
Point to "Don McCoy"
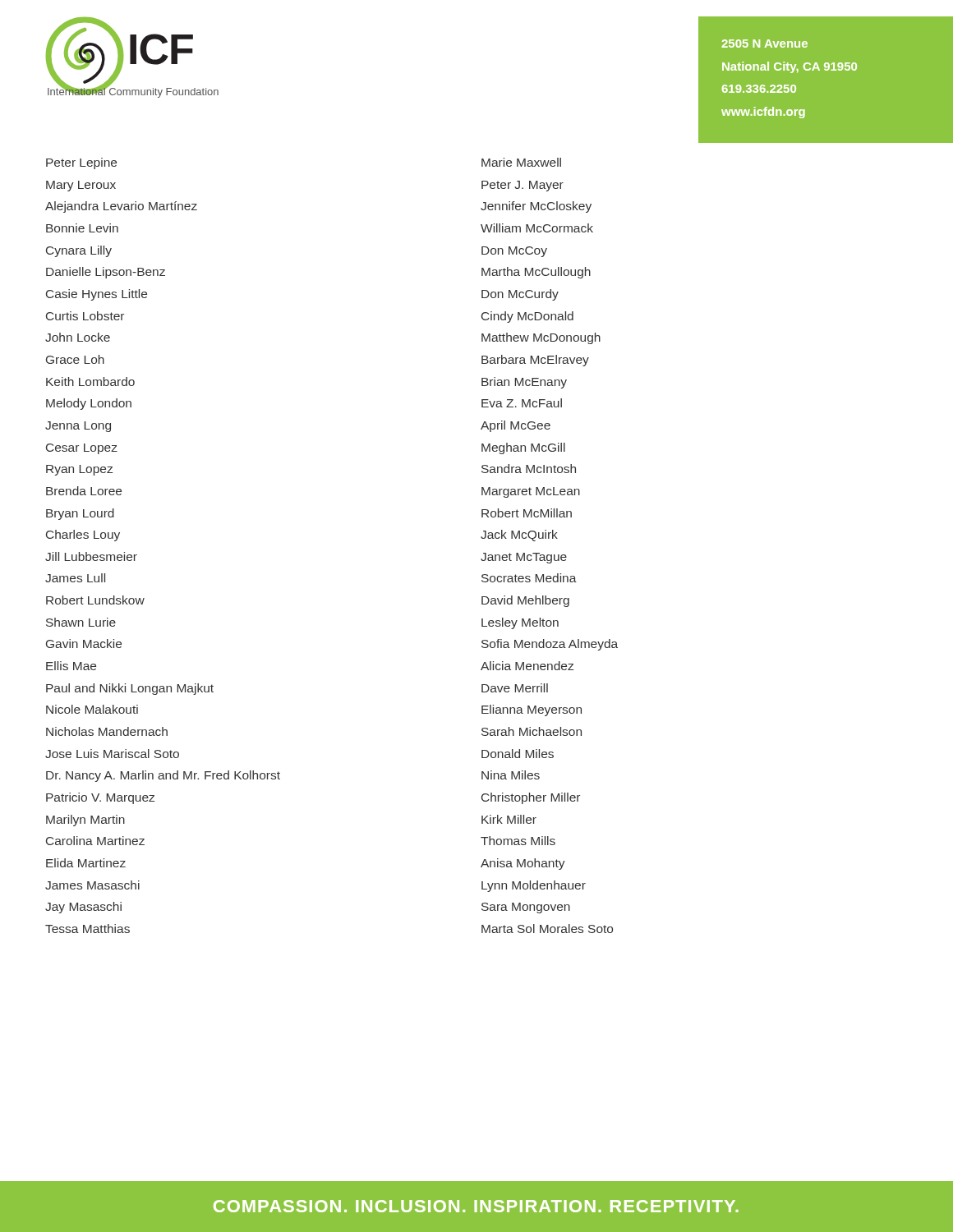click(514, 250)
